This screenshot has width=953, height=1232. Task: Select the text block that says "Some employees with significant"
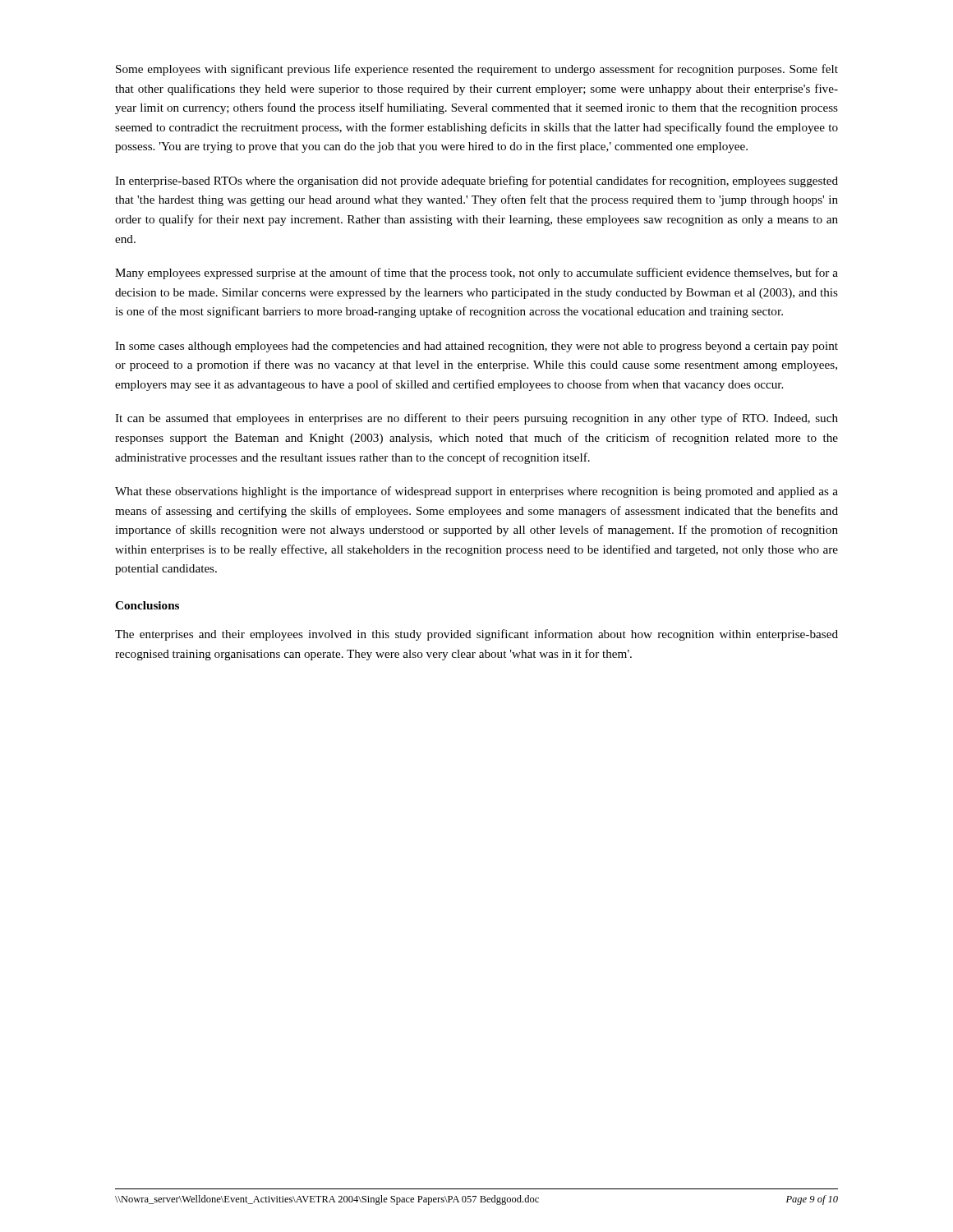point(476,107)
